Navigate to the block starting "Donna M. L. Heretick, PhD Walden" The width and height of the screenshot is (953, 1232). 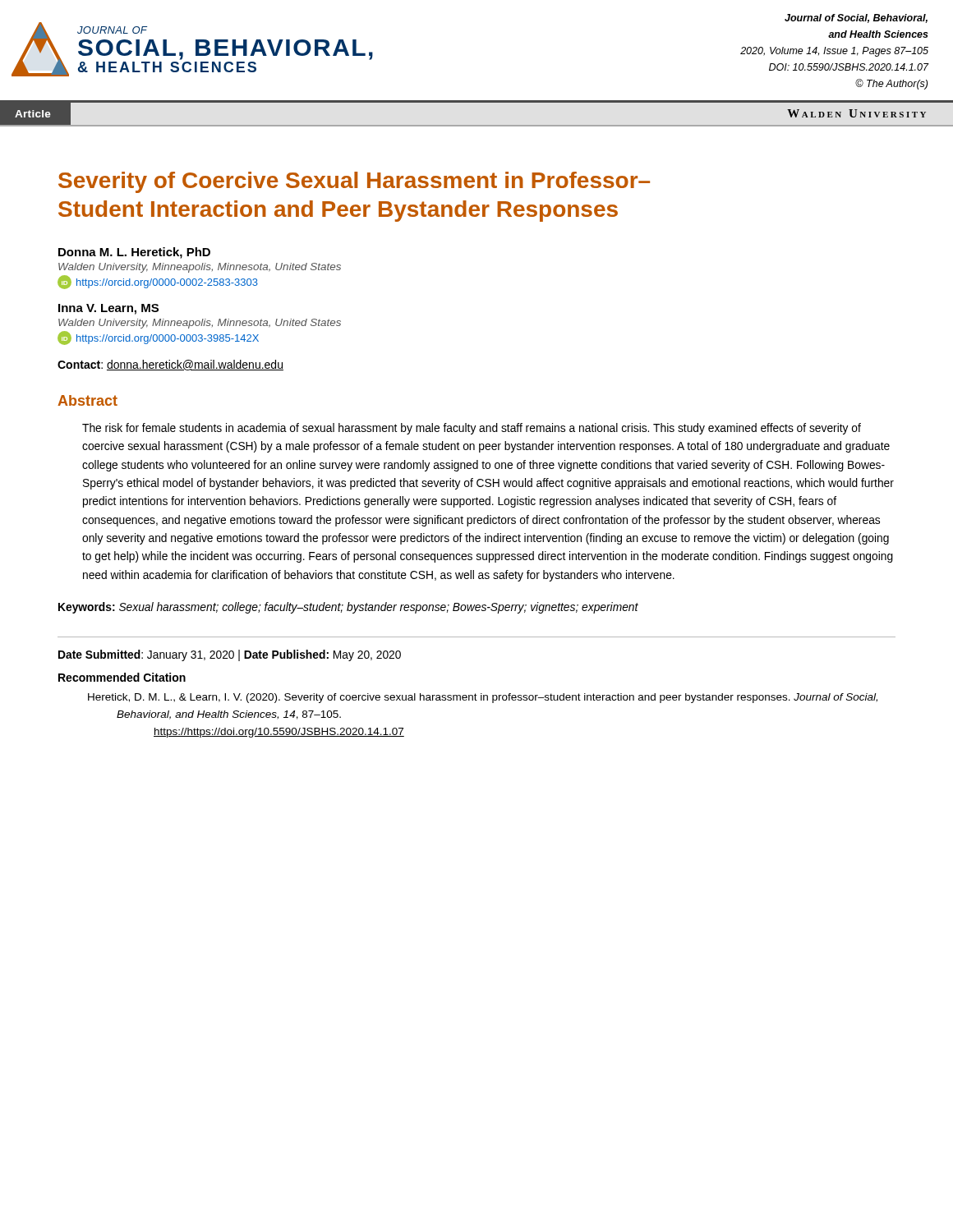pos(134,253)
